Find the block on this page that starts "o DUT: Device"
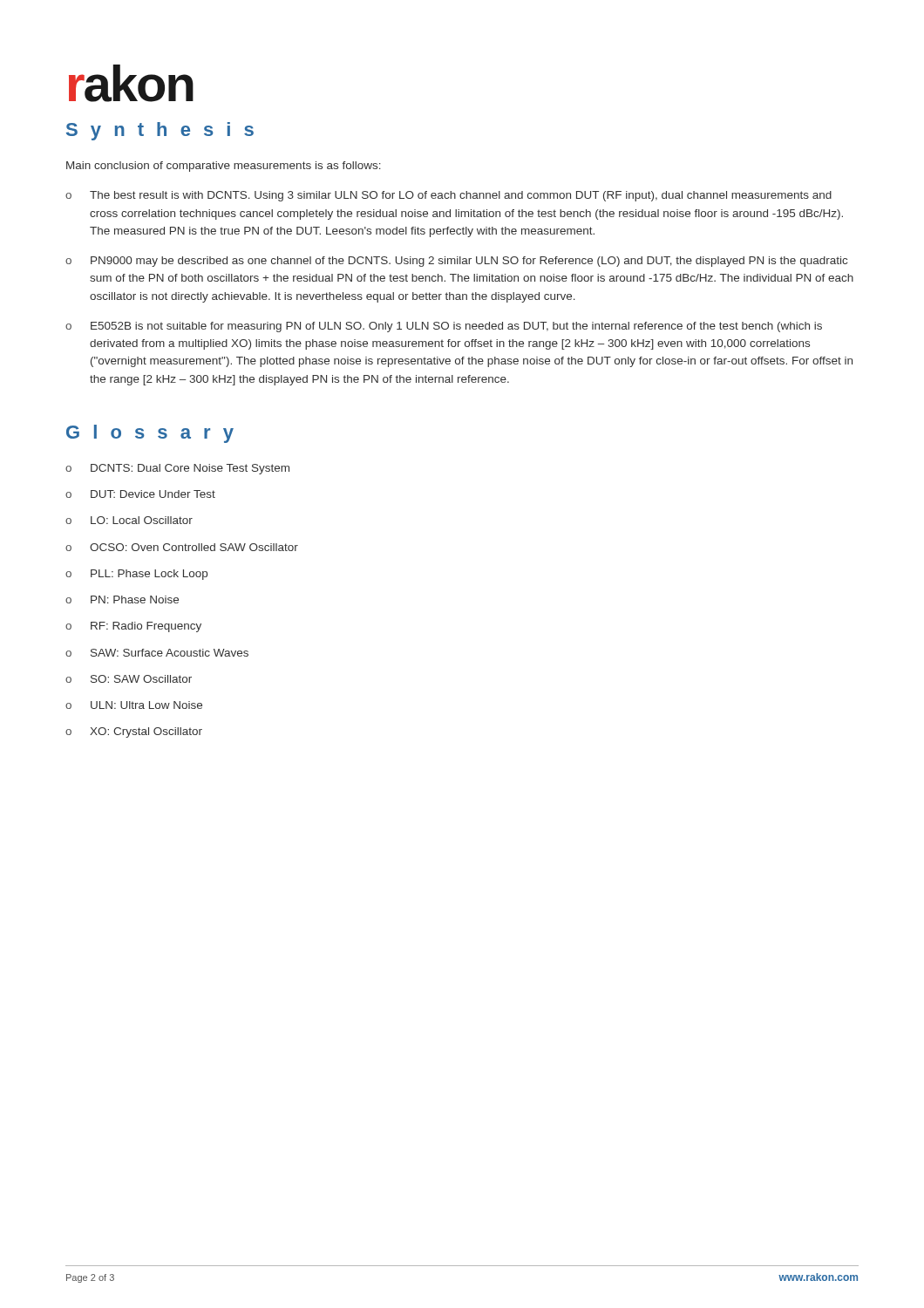Viewport: 924px width, 1308px height. (140, 494)
